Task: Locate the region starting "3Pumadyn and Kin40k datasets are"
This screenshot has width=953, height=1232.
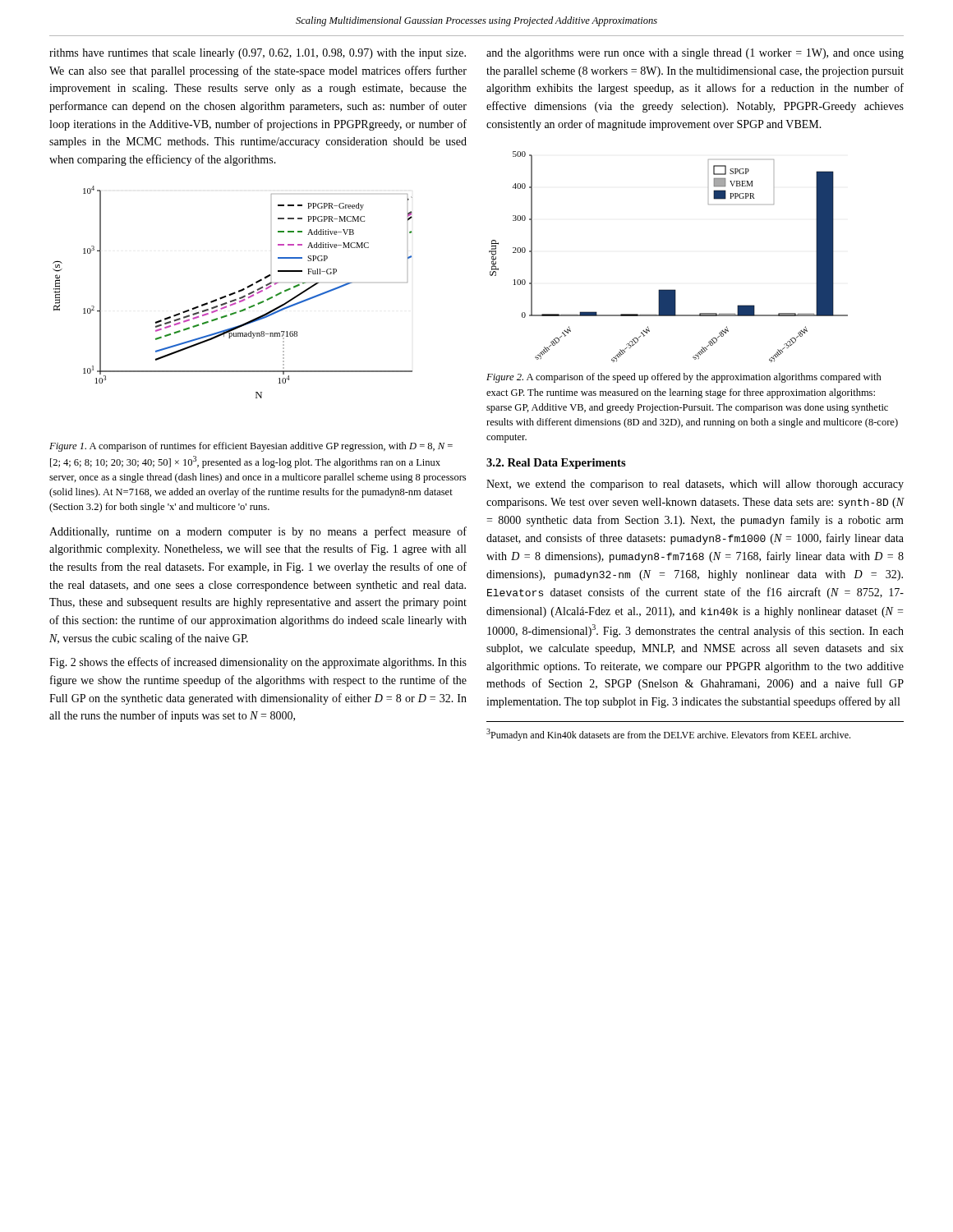Action: click(669, 734)
